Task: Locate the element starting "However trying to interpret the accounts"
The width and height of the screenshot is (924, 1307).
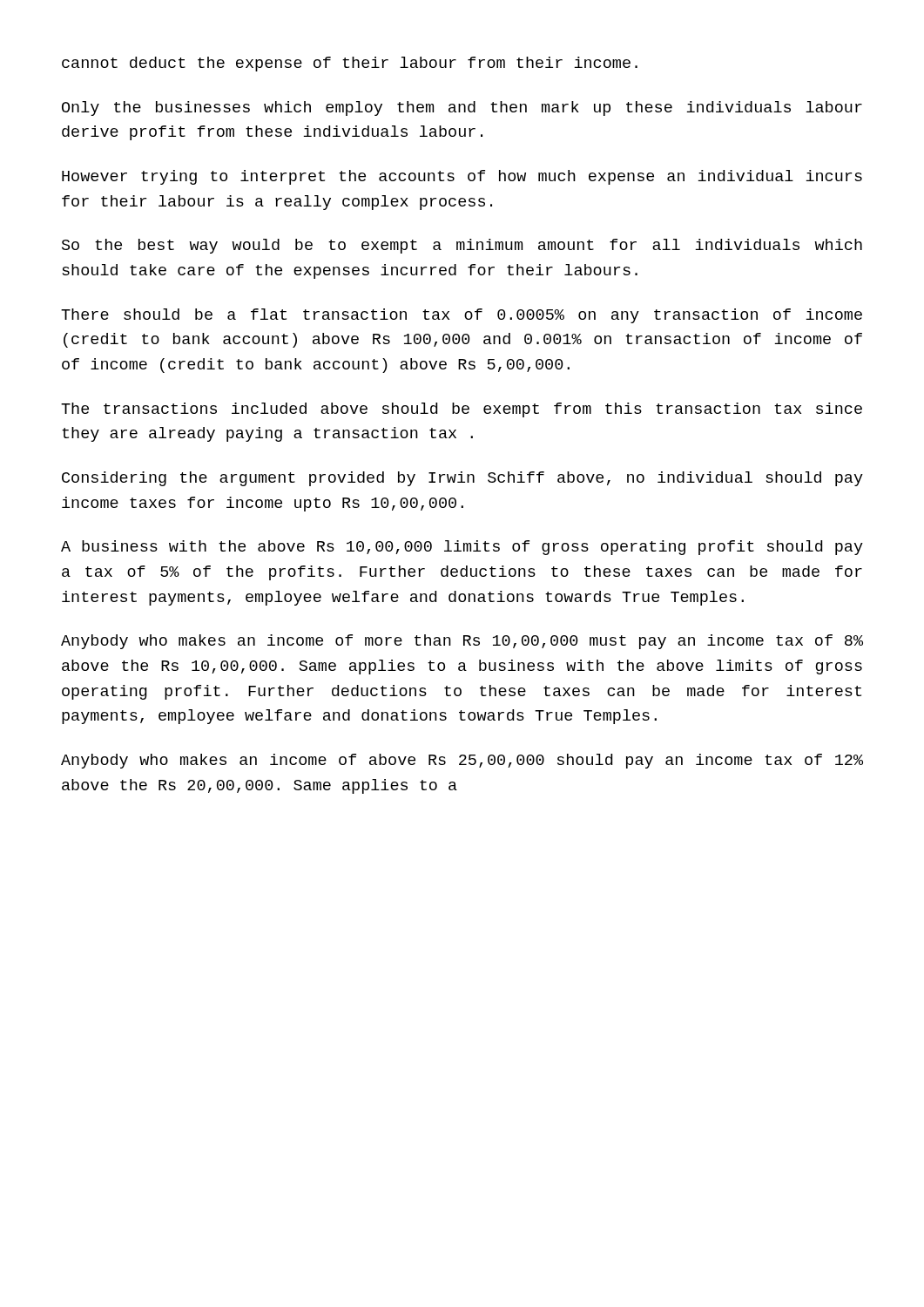Action: click(x=462, y=190)
